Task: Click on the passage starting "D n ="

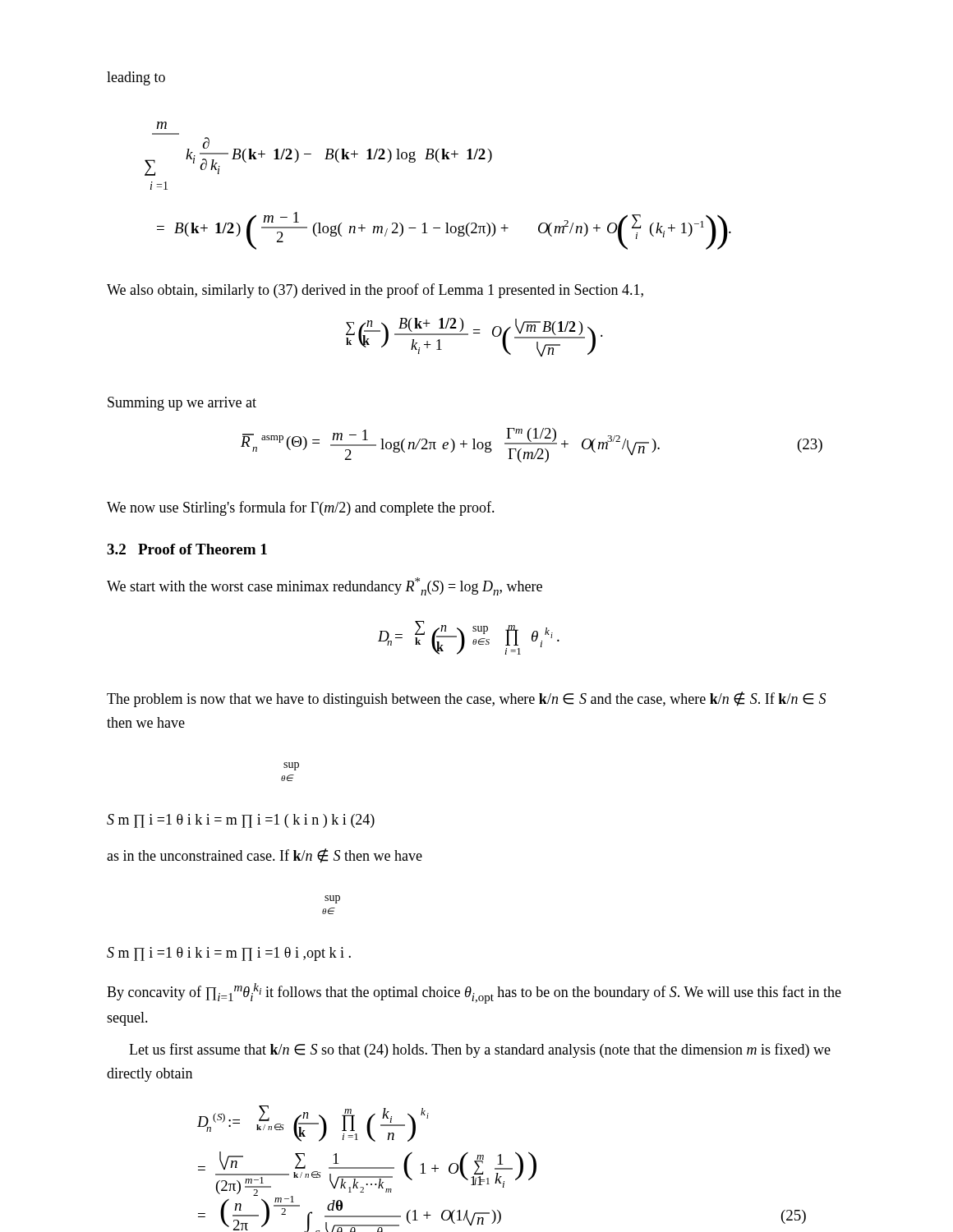Action: [x=476, y=642]
